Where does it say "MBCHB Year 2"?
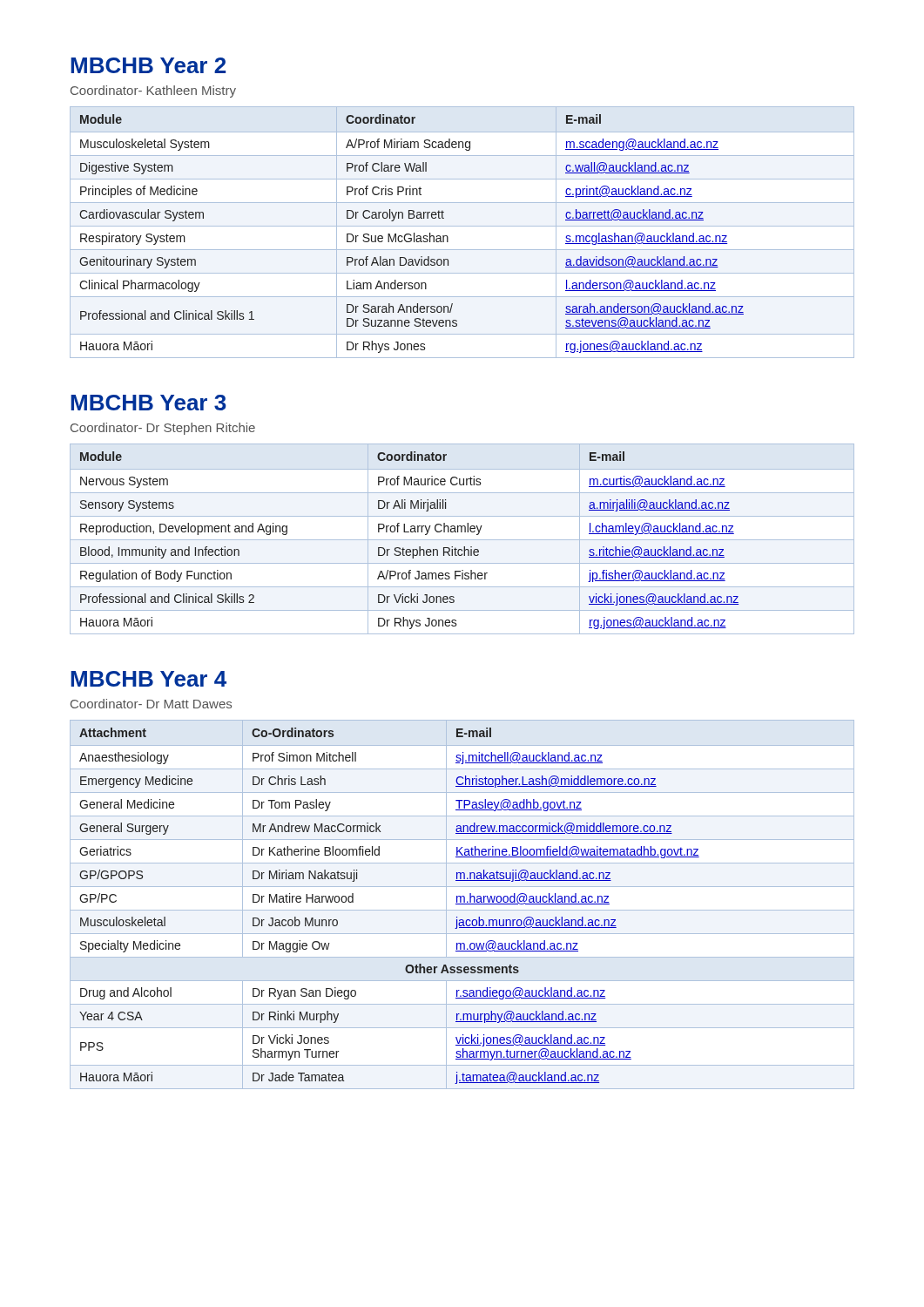Viewport: 924px width, 1307px height. click(148, 66)
